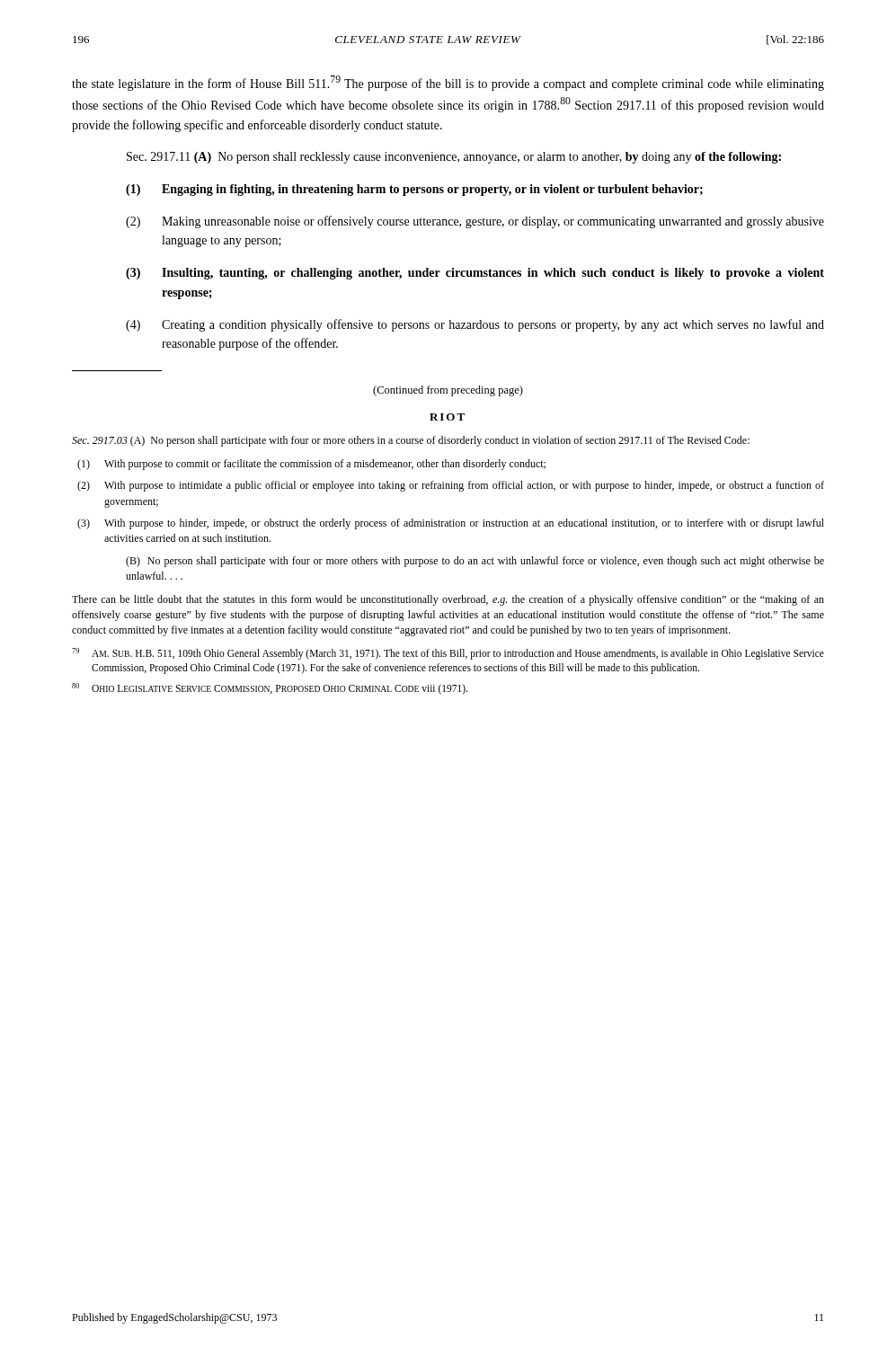
Task: Find the passage starting "(1) Engaging in fighting, in"
Action: point(475,190)
